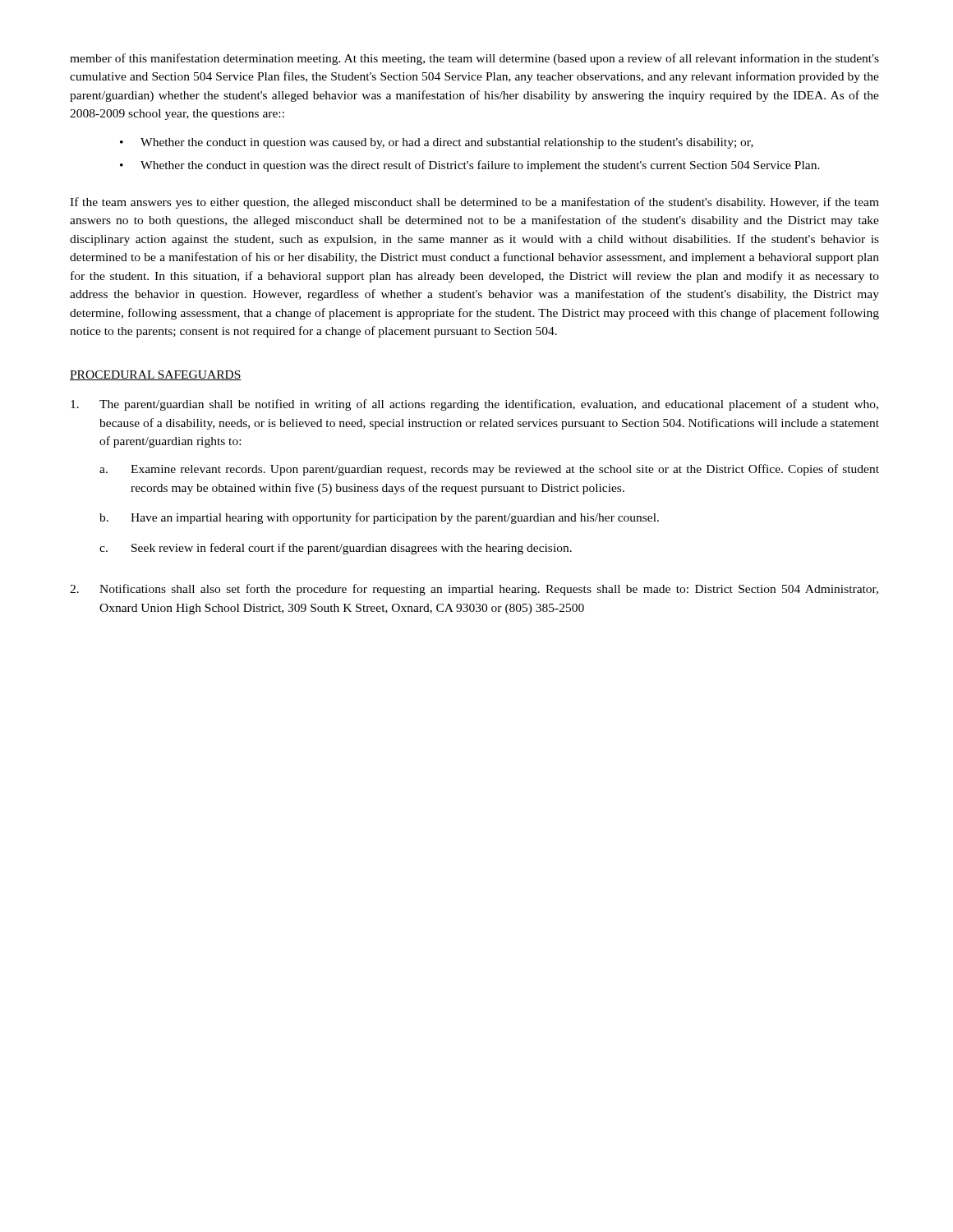Find the block on this page that starts "The parent/guardian shall be notified in writing"

coord(474,482)
